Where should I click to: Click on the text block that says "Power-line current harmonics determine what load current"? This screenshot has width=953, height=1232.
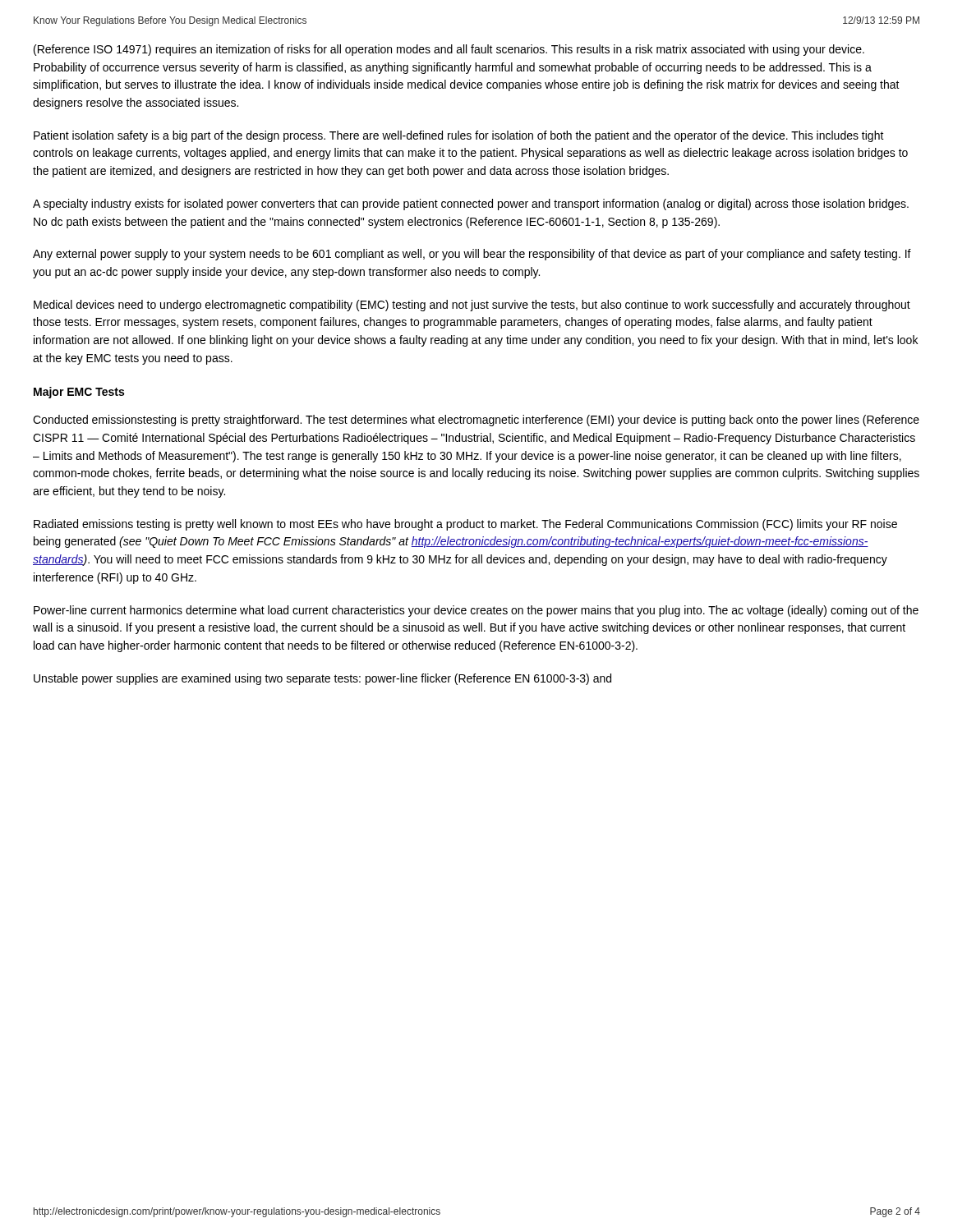[476, 628]
